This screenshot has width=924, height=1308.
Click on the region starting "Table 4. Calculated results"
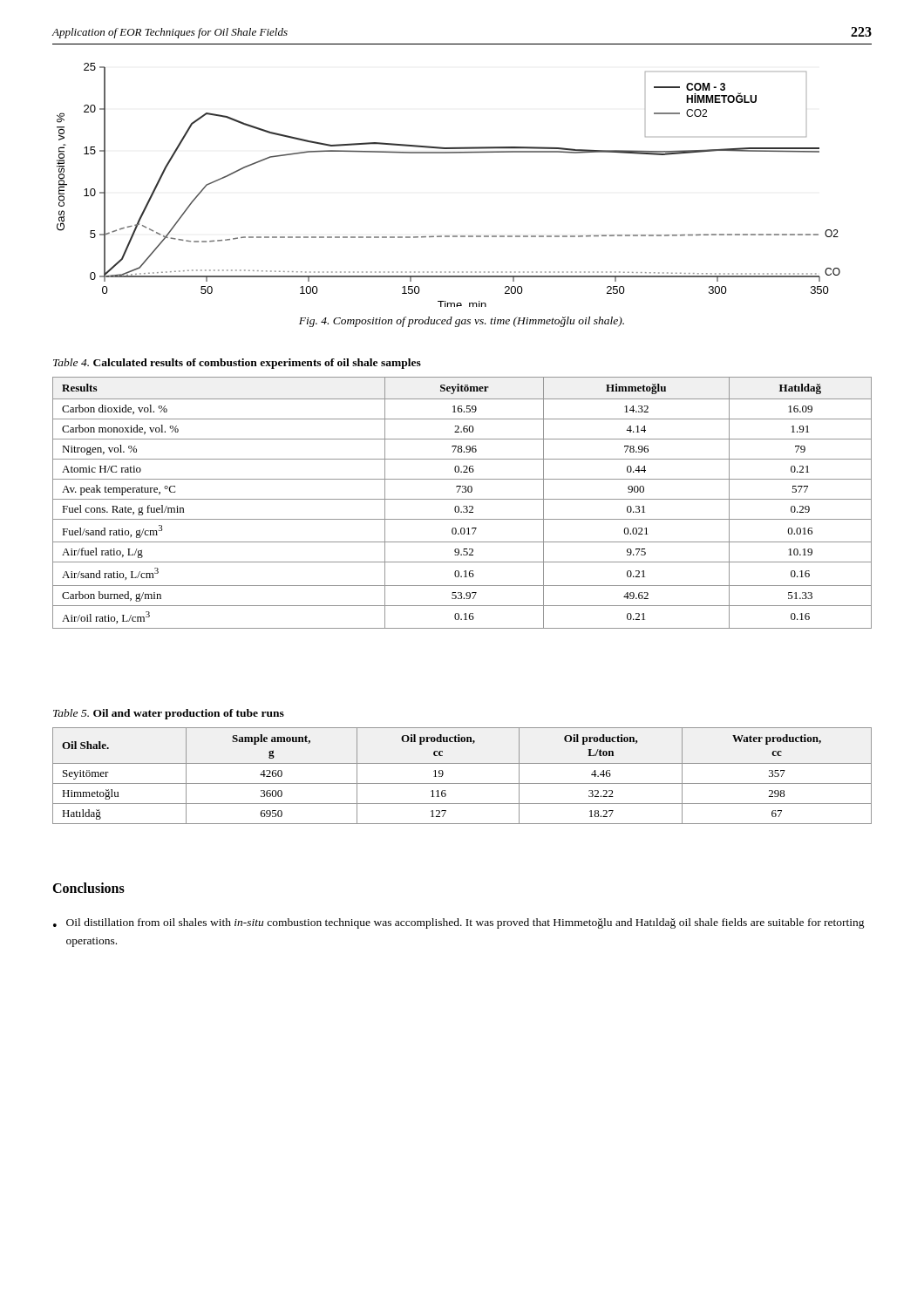click(236, 362)
